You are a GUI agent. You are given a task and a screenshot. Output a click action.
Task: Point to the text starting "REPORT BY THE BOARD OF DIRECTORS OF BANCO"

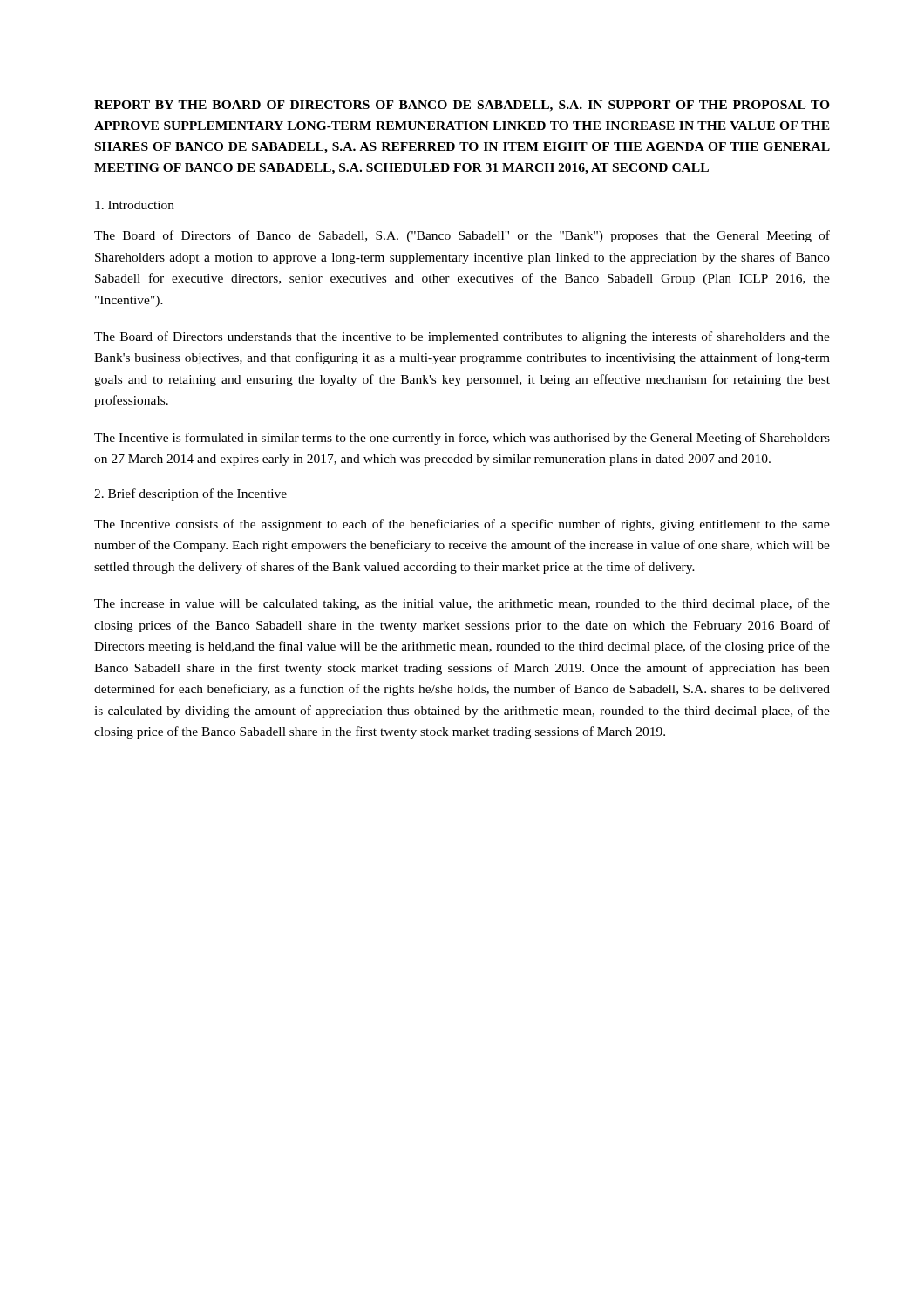[462, 136]
